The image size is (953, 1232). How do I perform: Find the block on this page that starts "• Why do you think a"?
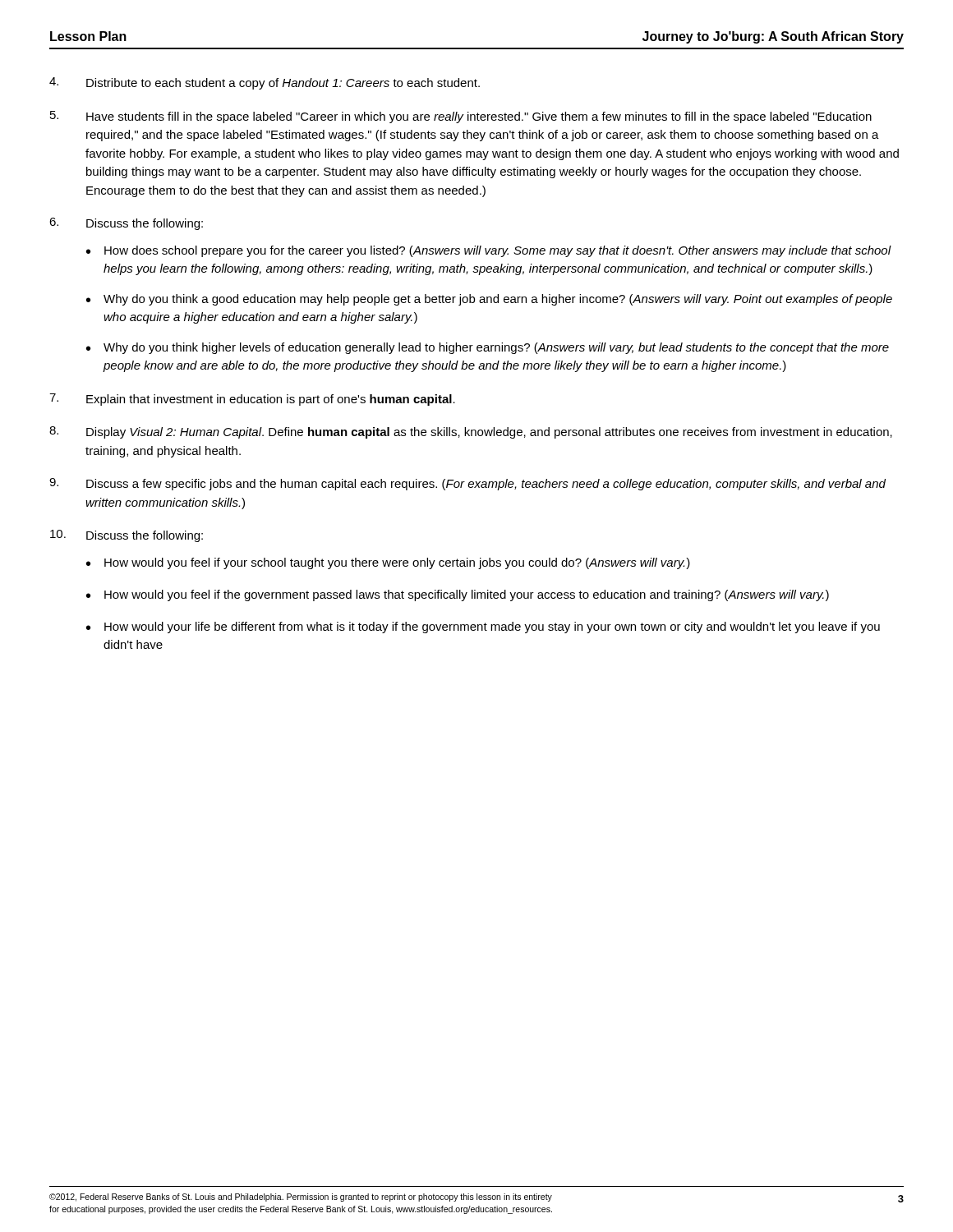tap(495, 308)
